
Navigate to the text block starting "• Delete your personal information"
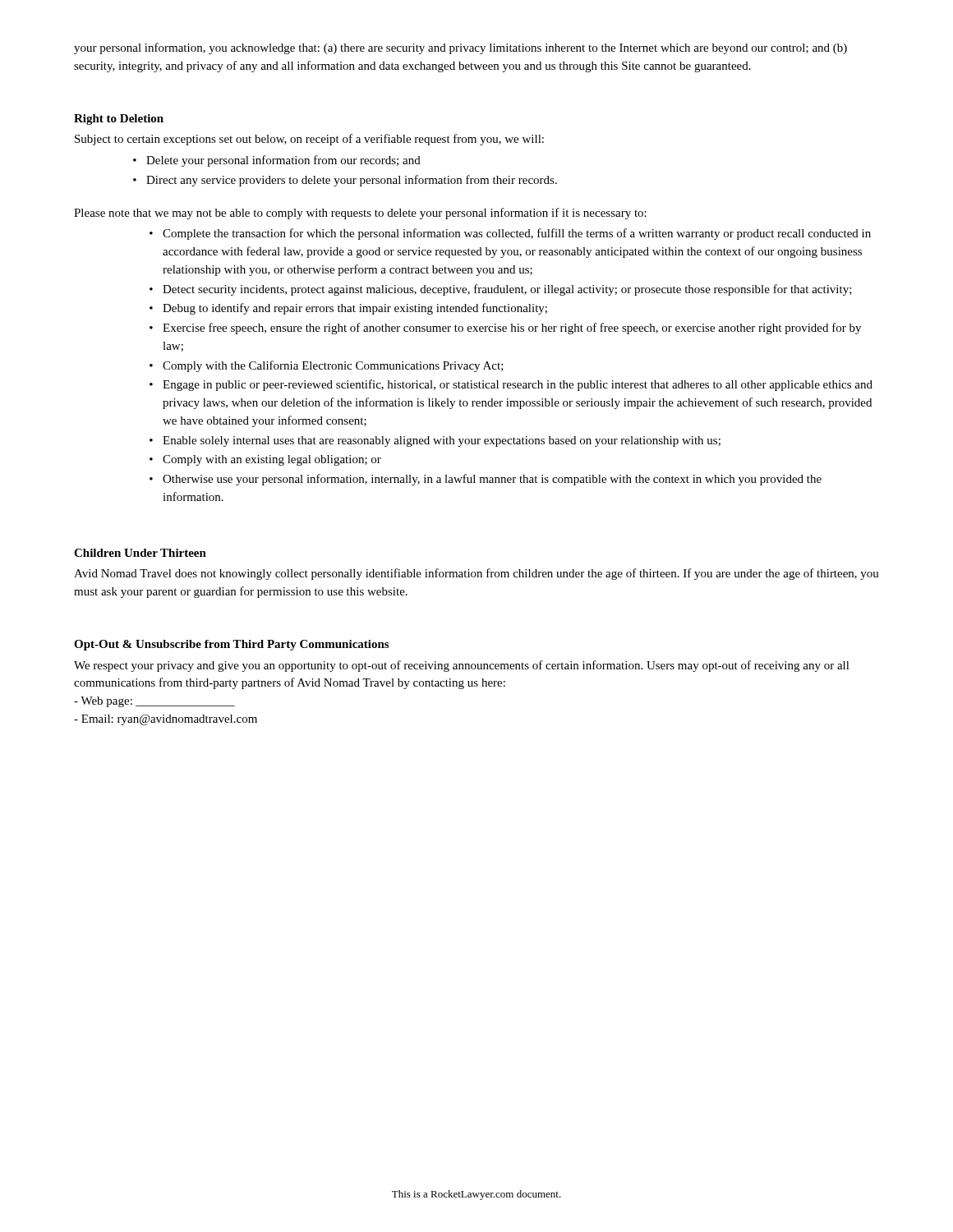coord(277,161)
